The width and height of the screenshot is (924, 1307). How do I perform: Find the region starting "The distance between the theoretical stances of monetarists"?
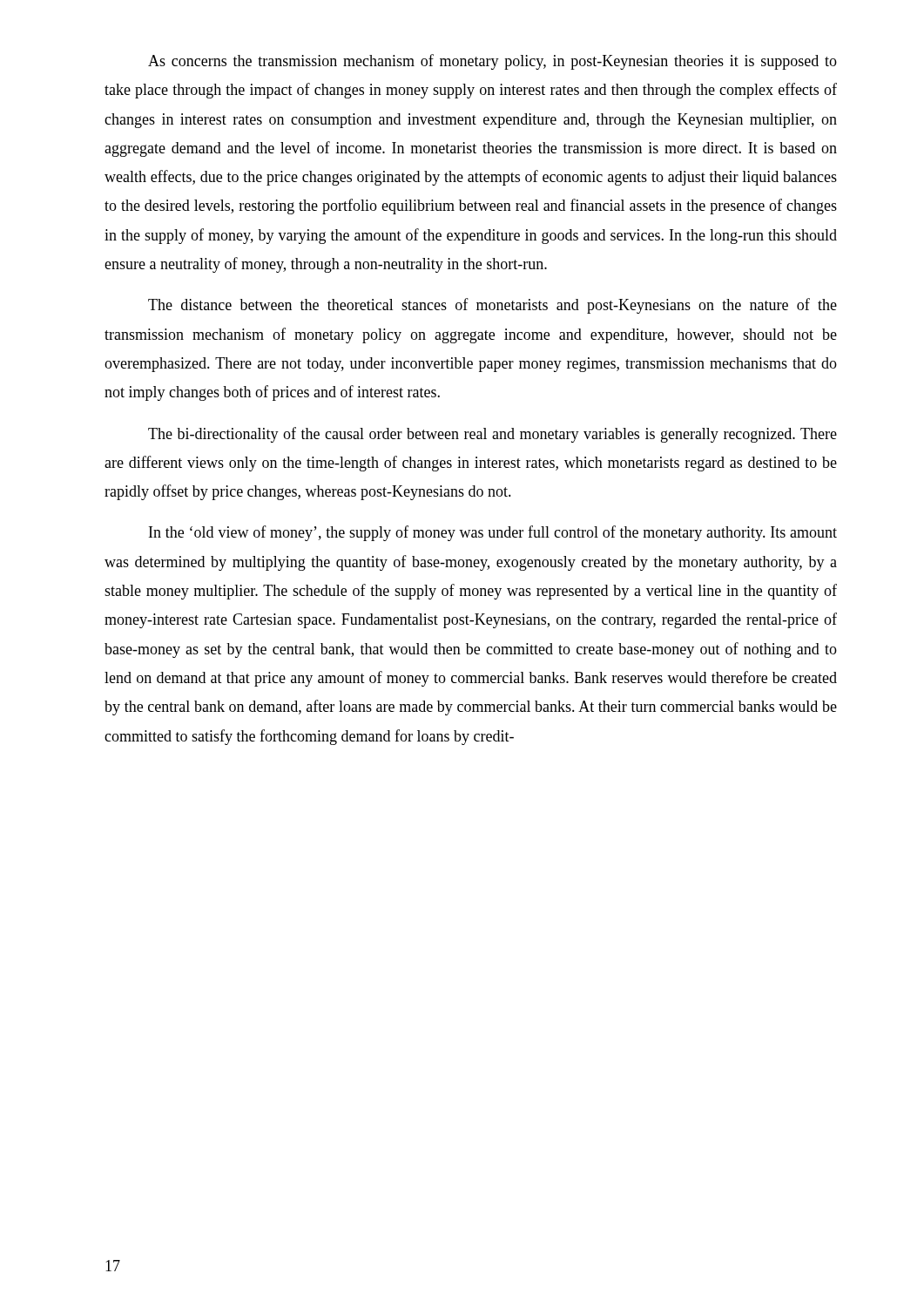pyautogui.click(x=471, y=349)
